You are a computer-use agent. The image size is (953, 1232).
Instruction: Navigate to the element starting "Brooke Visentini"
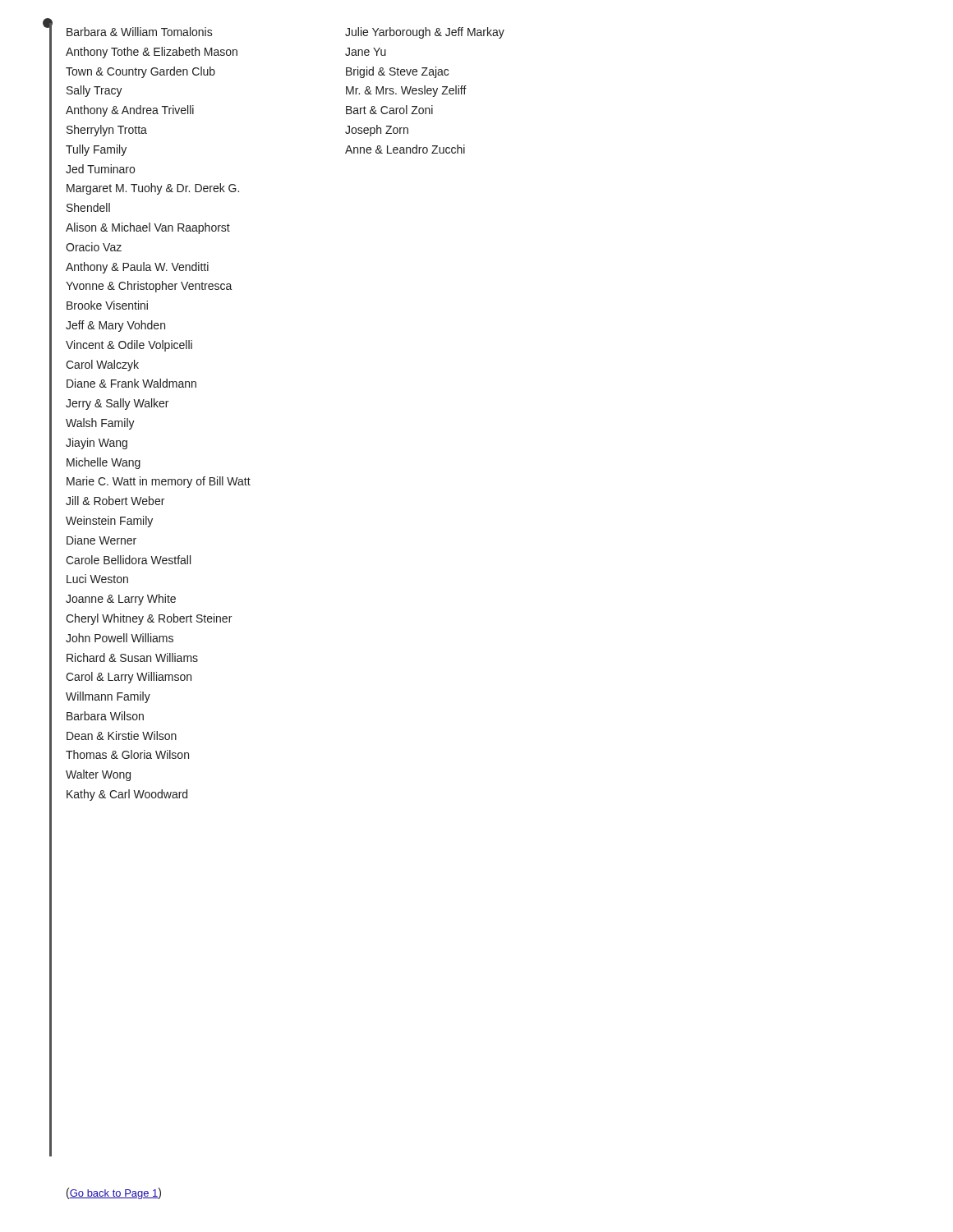click(x=107, y=305)
